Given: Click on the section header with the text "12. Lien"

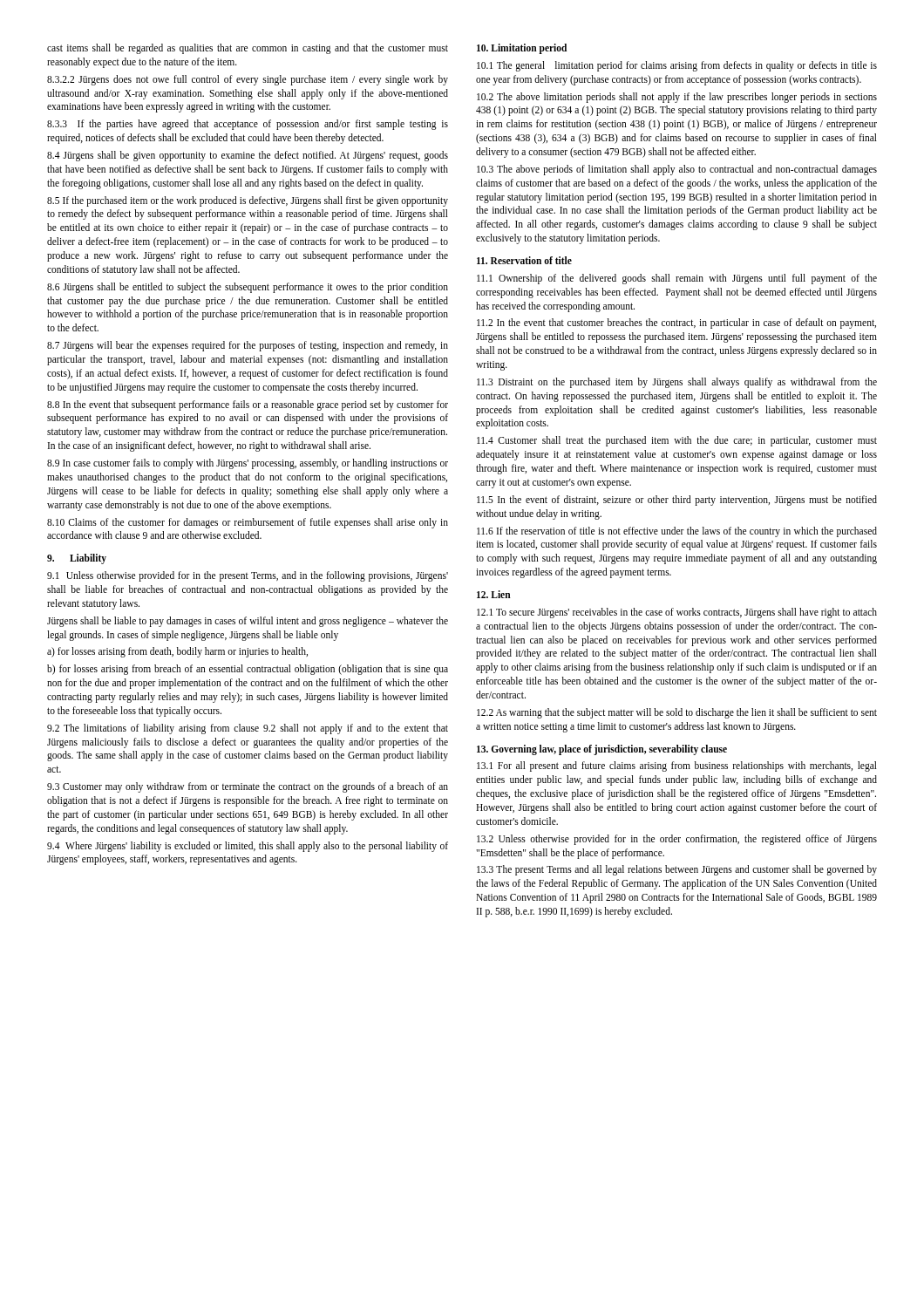Looking at the screenshot, I should (494, 594).
